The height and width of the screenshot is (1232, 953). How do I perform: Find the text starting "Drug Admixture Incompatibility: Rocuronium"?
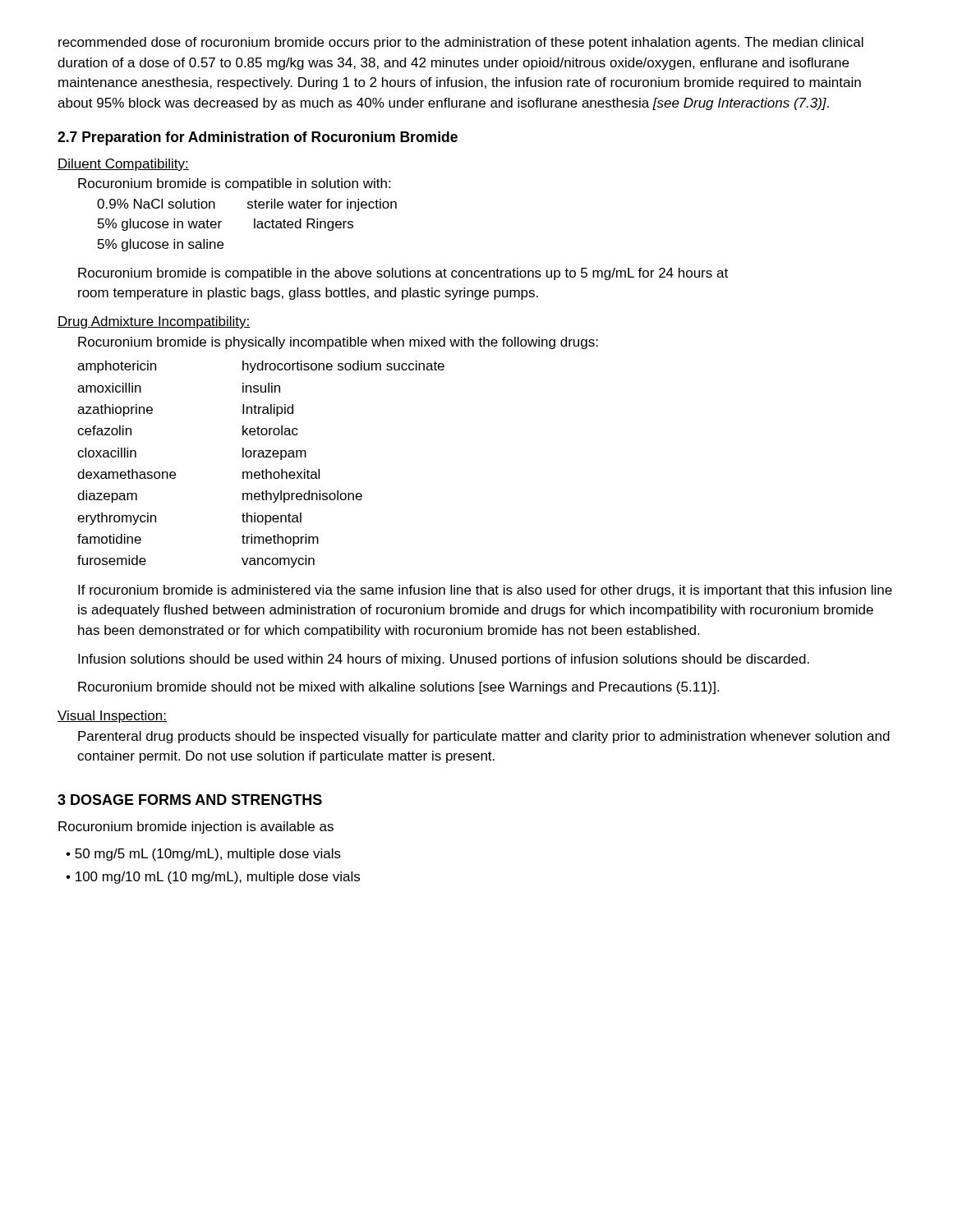tap(154, 322)
